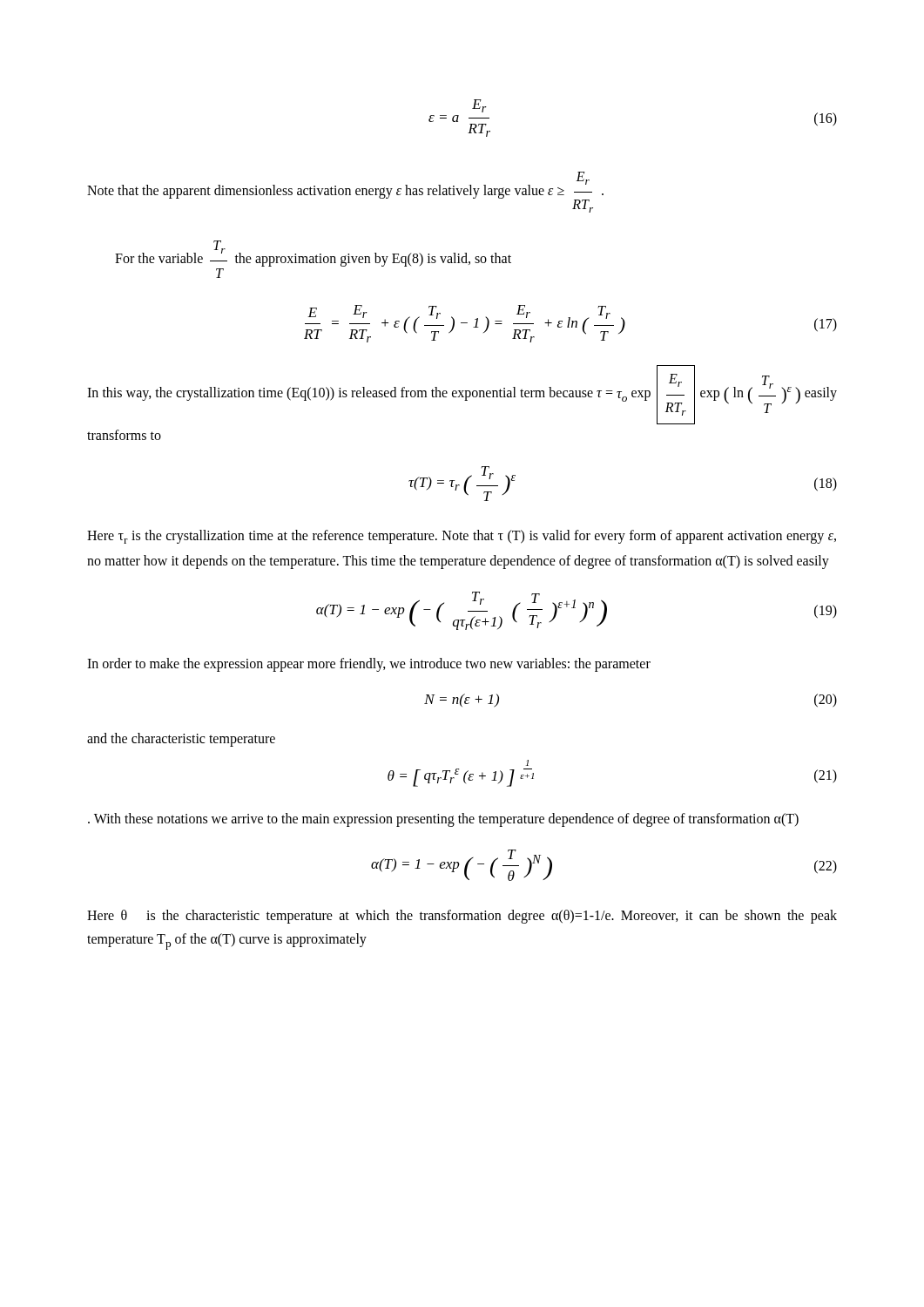
Task: Find the block on this page that starts ". With these"
Action: (443, 819)
